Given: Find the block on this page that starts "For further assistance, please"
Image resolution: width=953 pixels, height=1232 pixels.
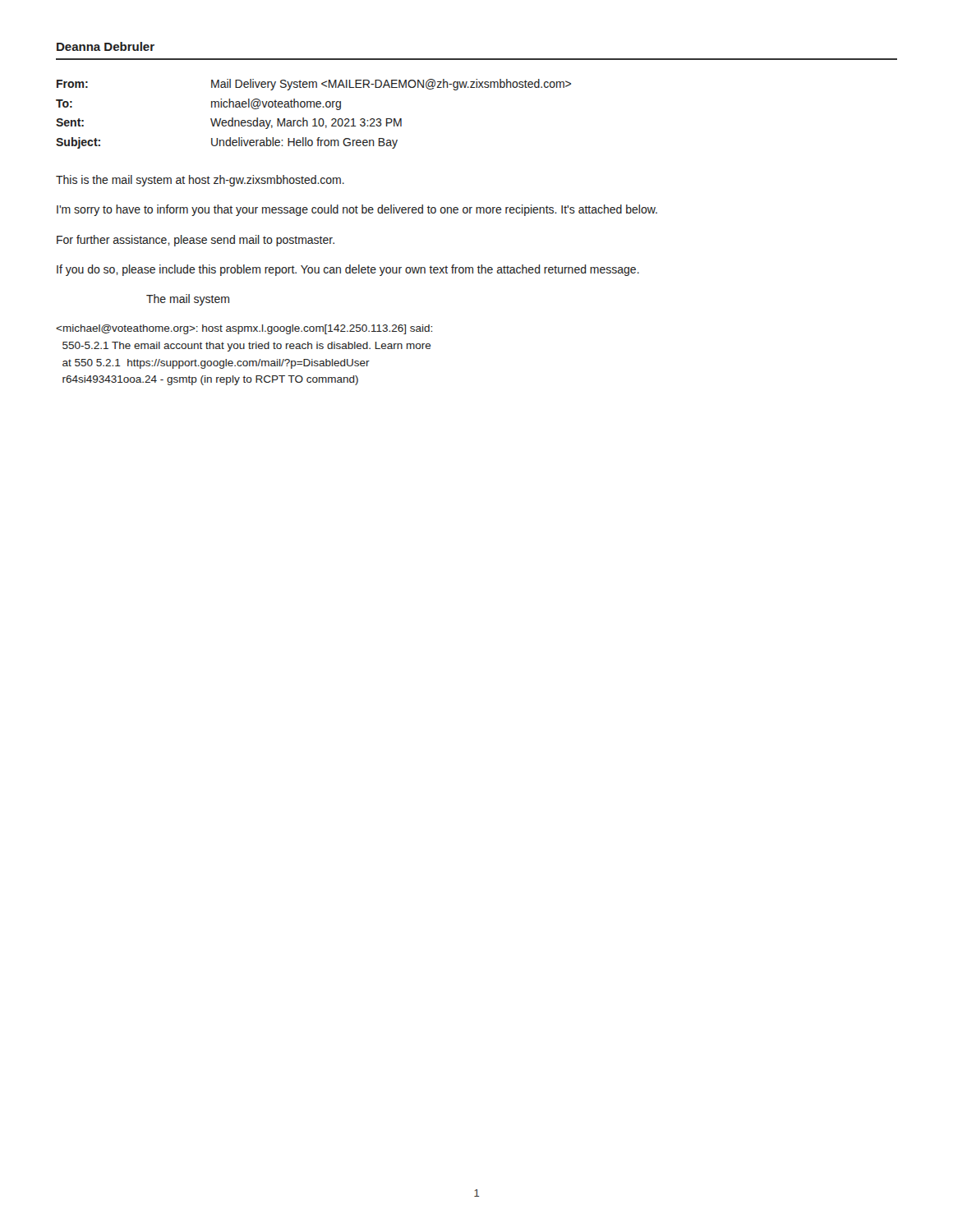Looking at the screenshot, I should coord(196,239).
